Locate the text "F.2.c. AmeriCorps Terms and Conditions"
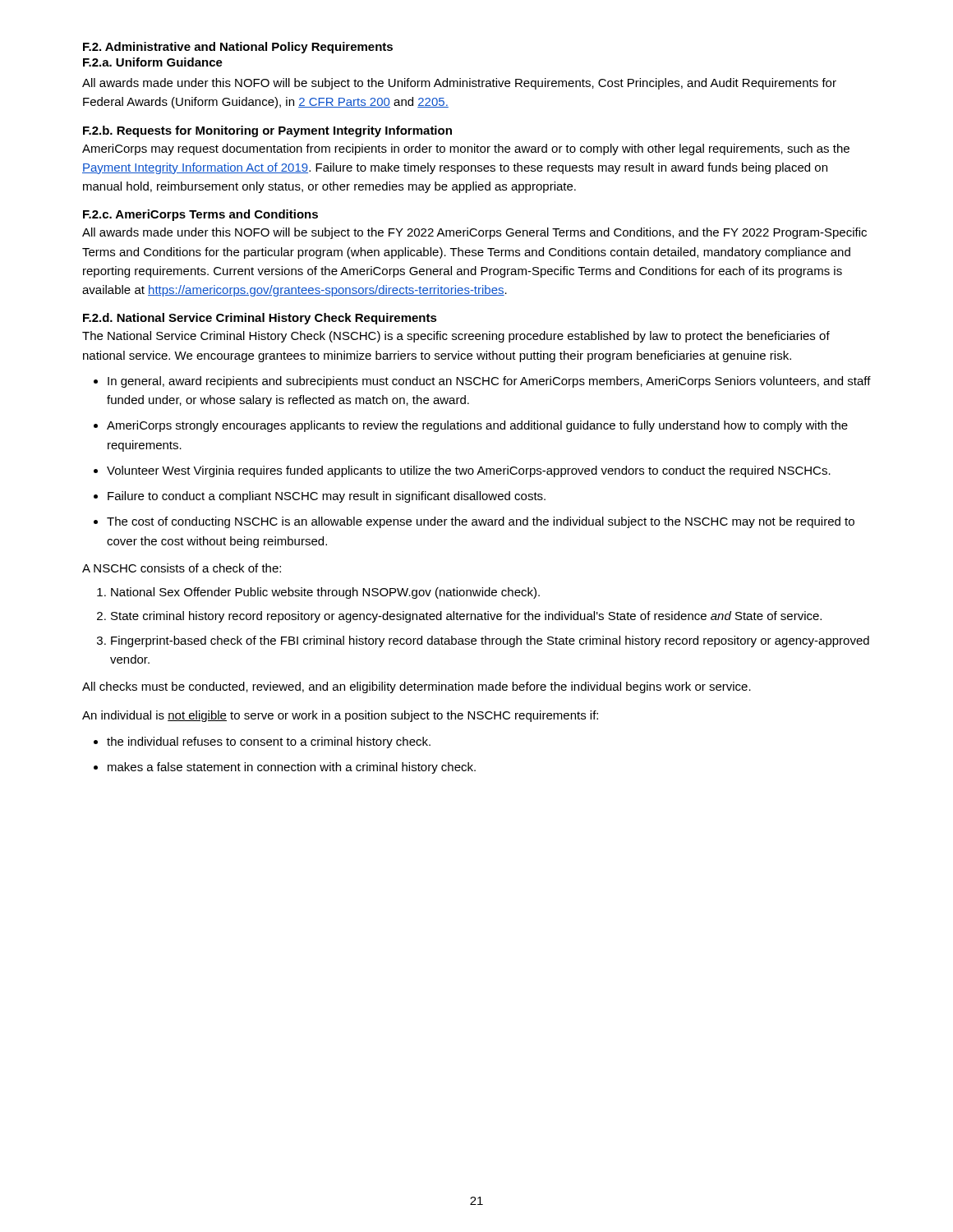 [x=200, y=214]
